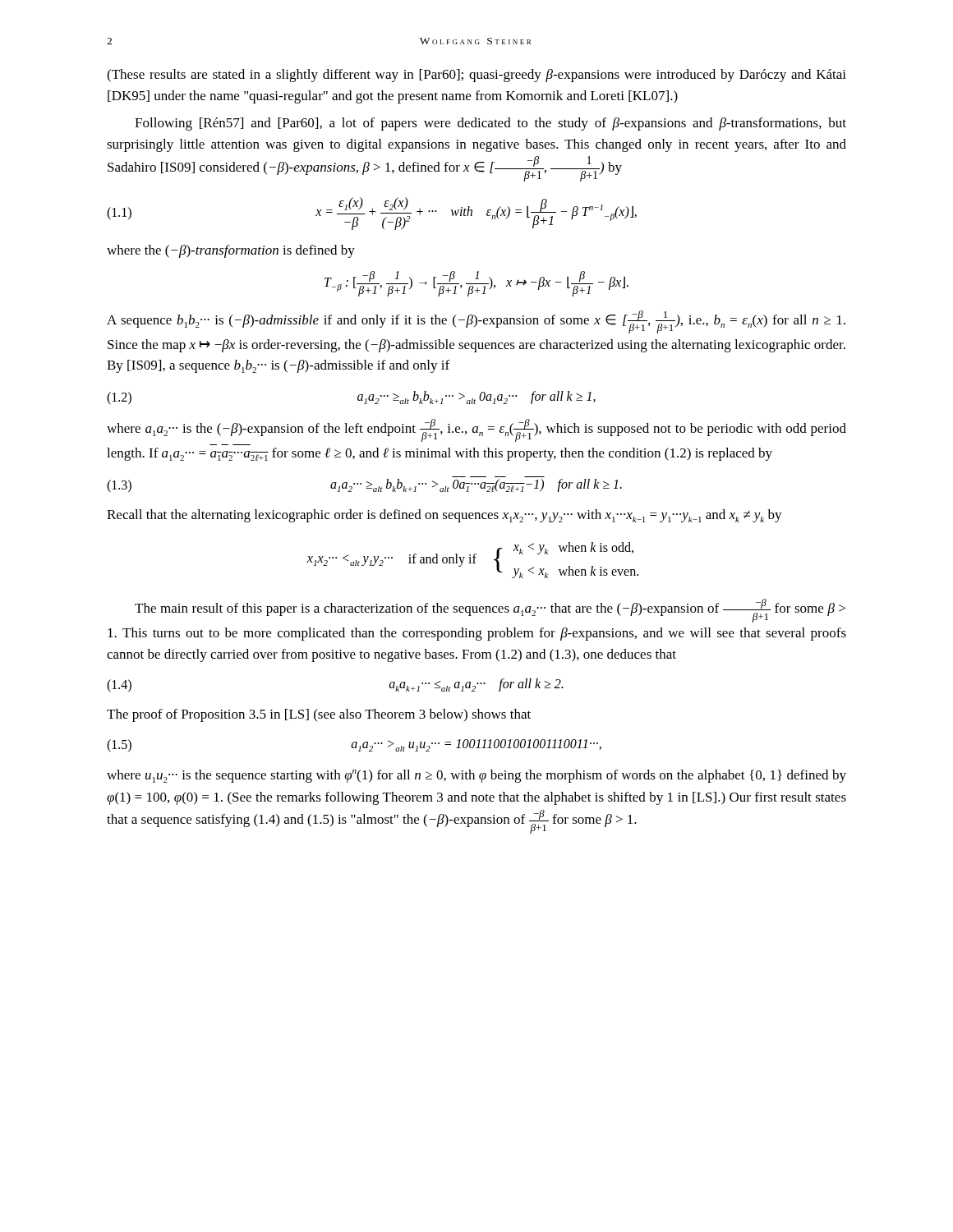Select the formula containing "x1x2··· <alt y1y2··· if"
Viewport: 953px width, 1232px height.
pyautogui.click(x=476, y=560)
